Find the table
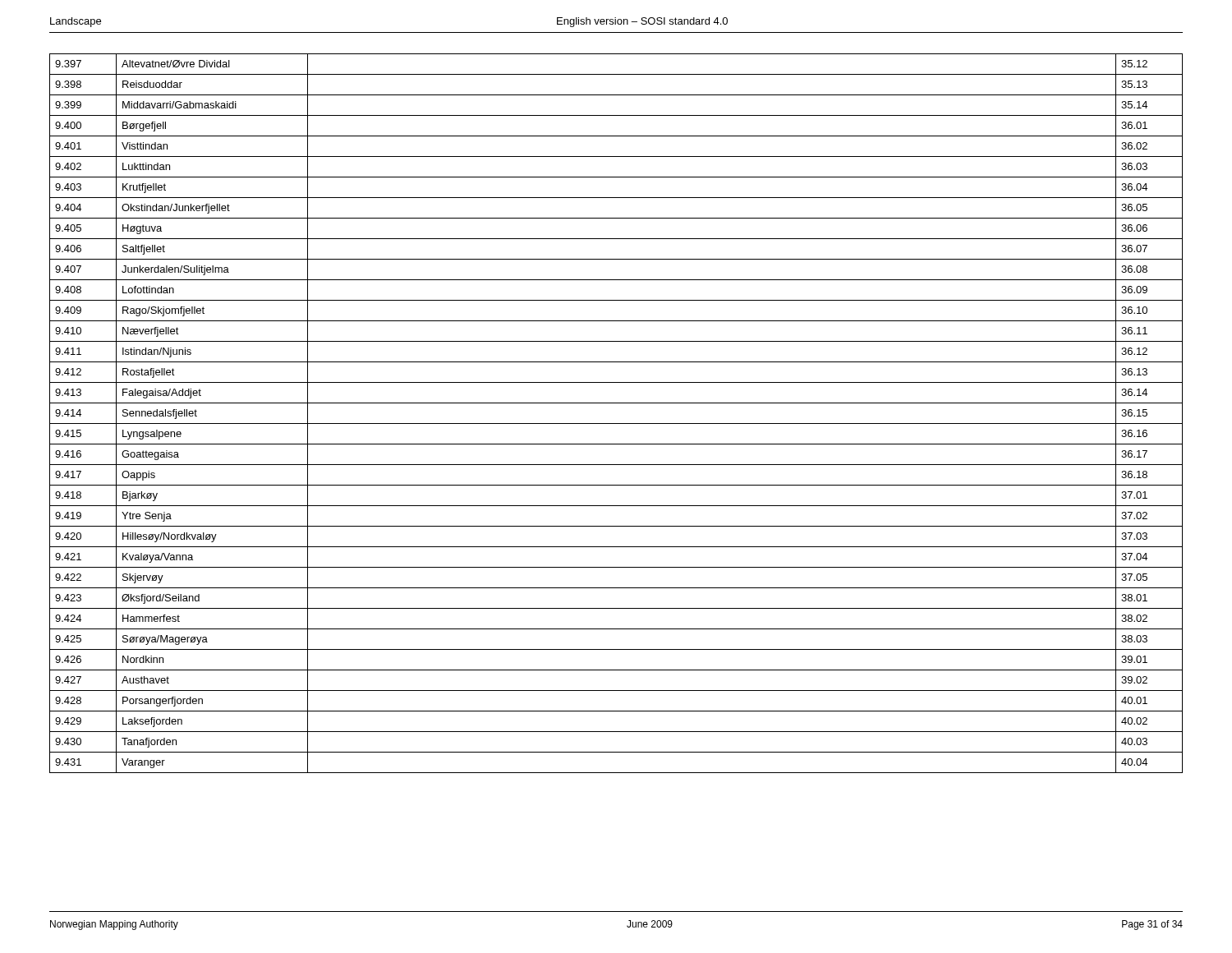Screen dimensions: 953x1232 coord(616,413)
